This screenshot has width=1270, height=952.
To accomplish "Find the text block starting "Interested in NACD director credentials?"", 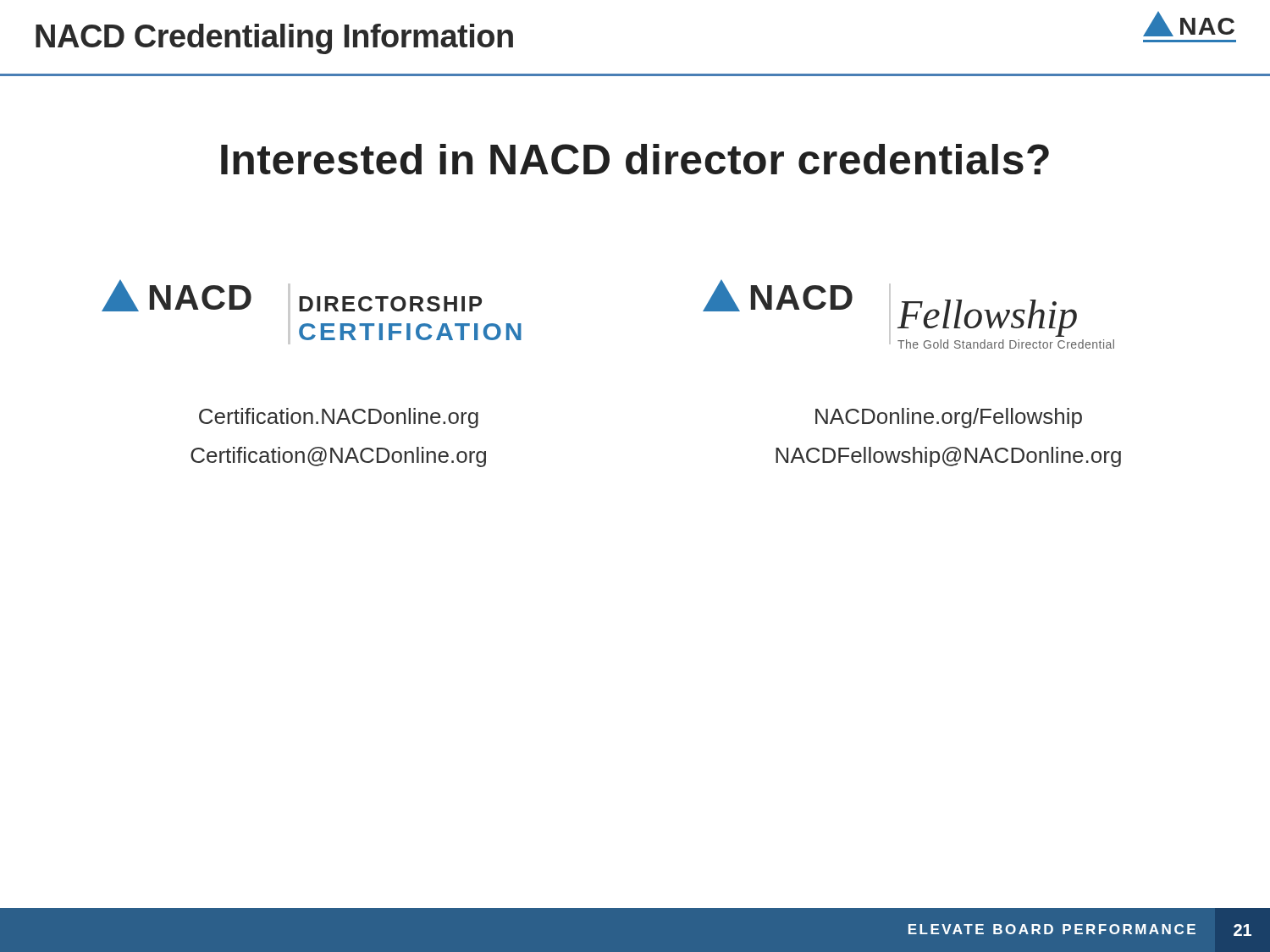I will (x=635, y=160).
